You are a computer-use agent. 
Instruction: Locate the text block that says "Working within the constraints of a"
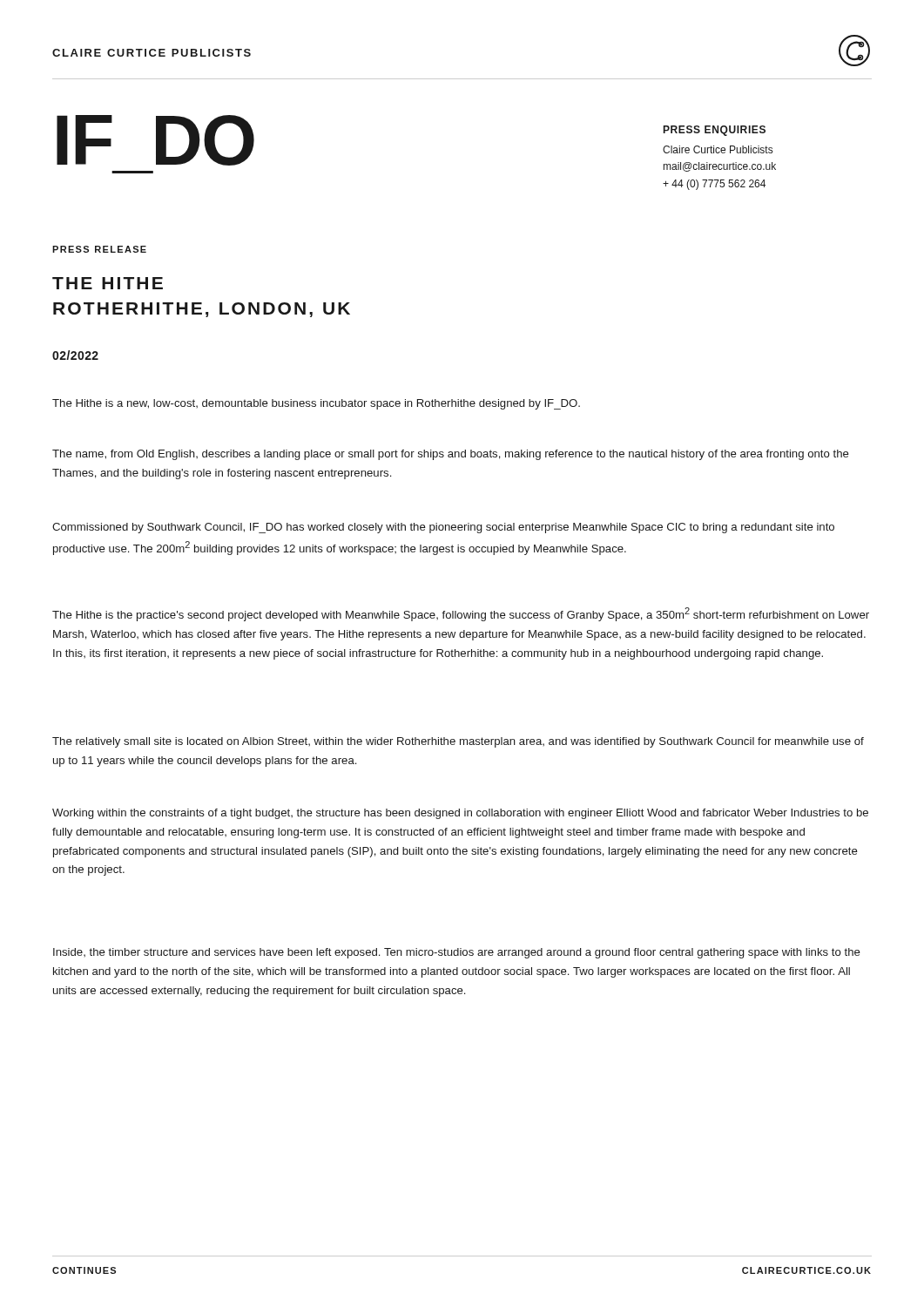461,841
